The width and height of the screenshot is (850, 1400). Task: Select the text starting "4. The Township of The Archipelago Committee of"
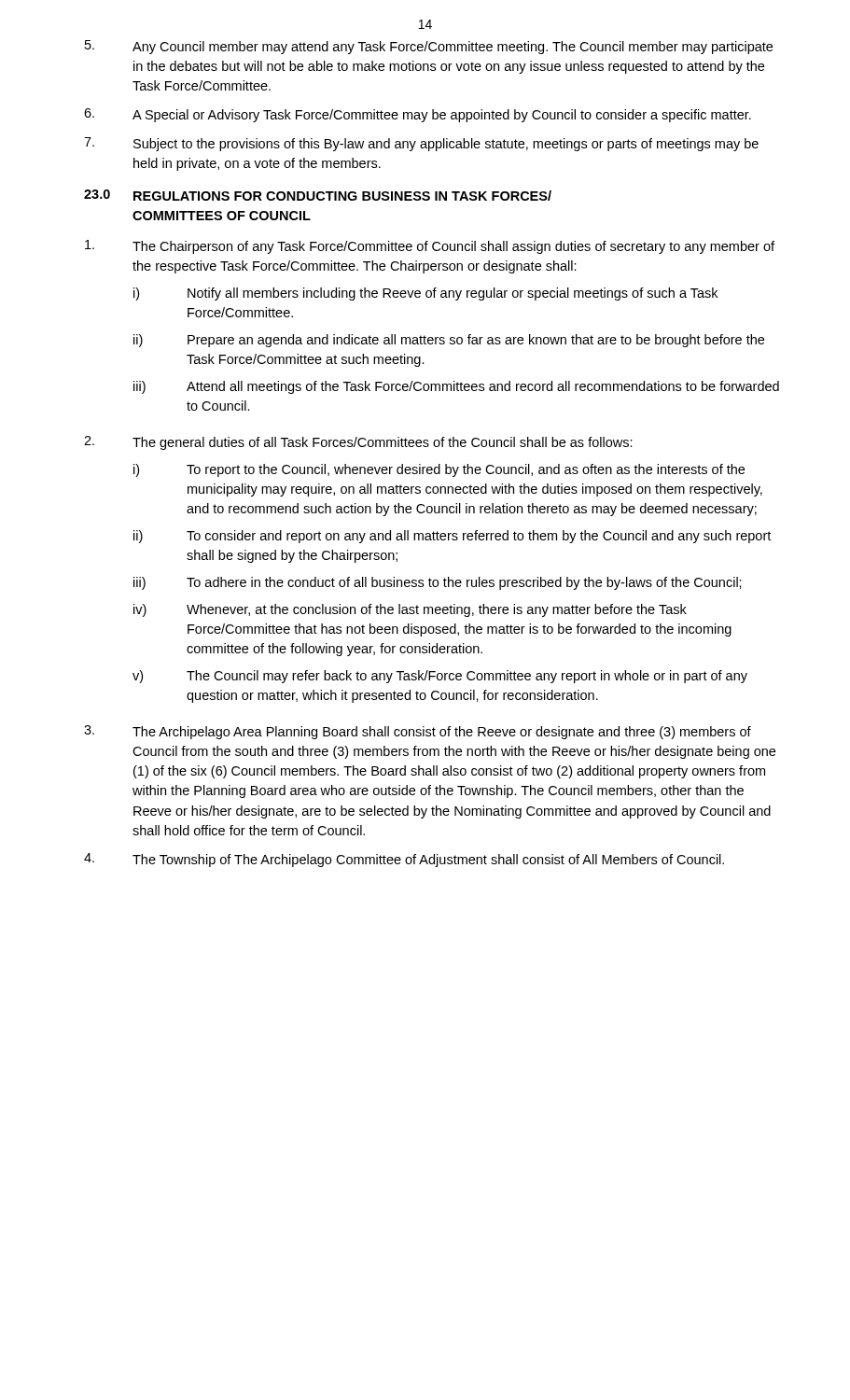tap(434, 860)
